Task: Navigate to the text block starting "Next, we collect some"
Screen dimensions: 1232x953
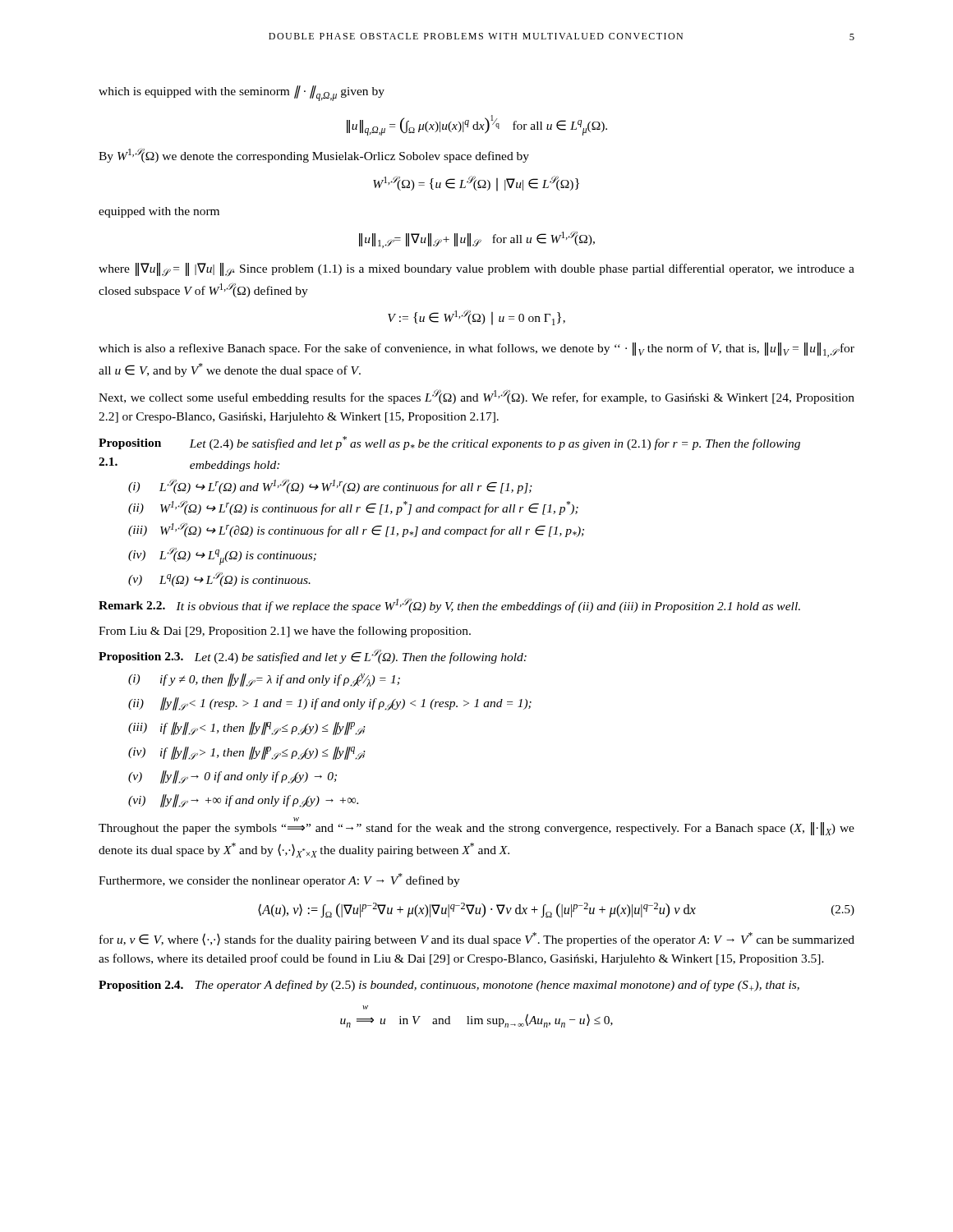Action: pyautogui.click(x=476, y=406)
